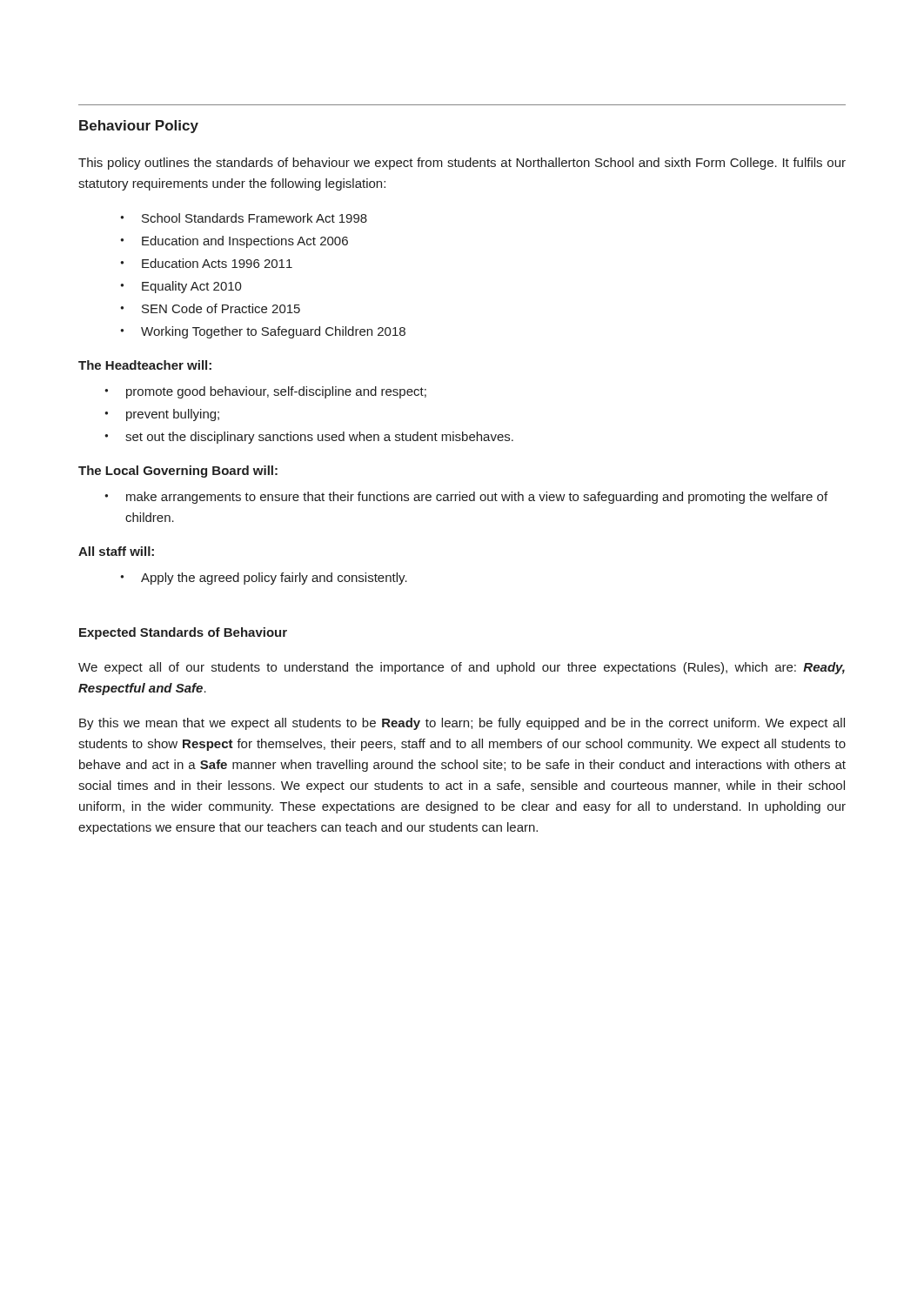Navigate to the element starting "The Headteacher will:"
The width and height of the screenshot is (924, 1305).
(145, 365)
